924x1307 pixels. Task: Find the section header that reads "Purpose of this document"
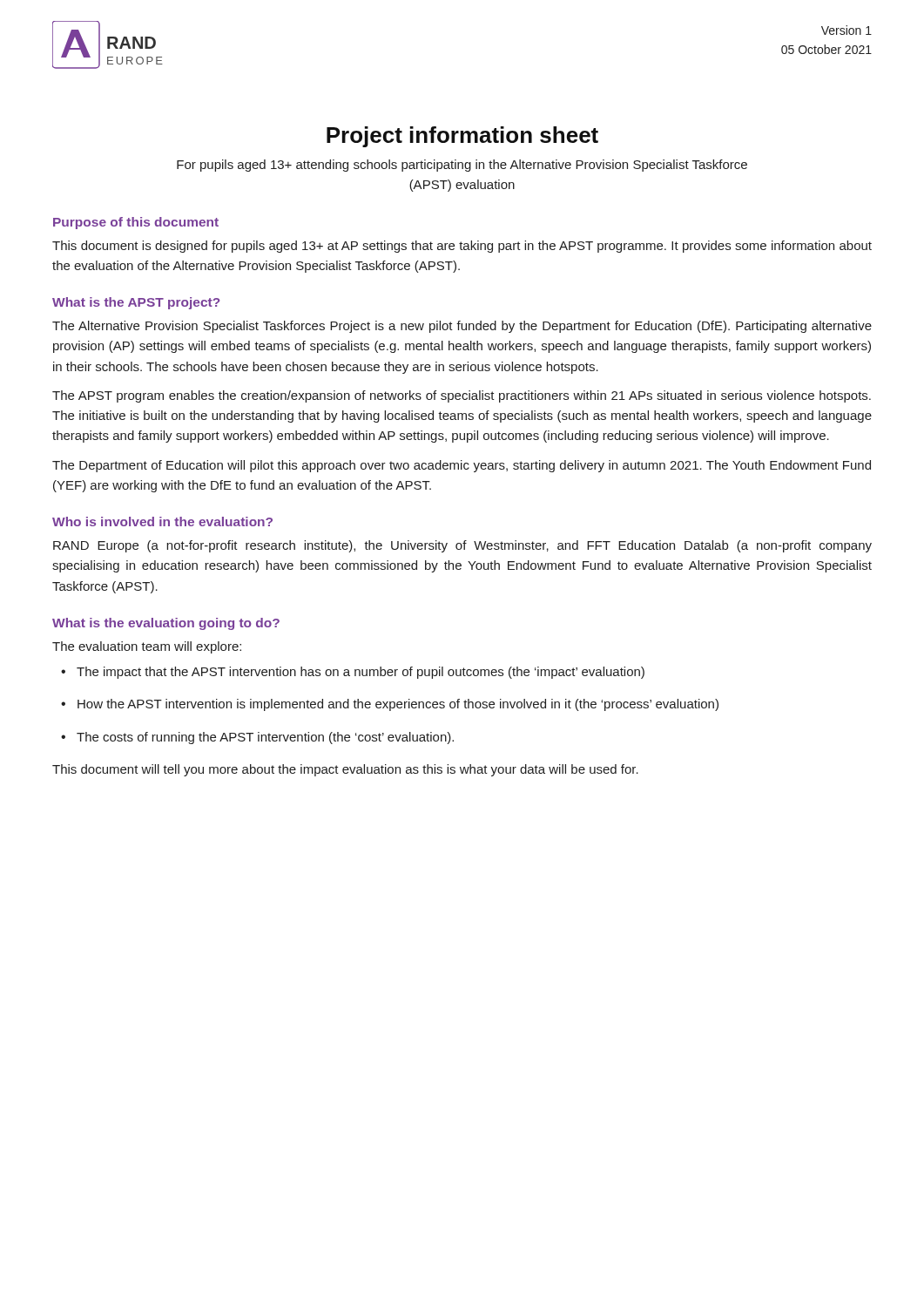[x=136, y=221]
